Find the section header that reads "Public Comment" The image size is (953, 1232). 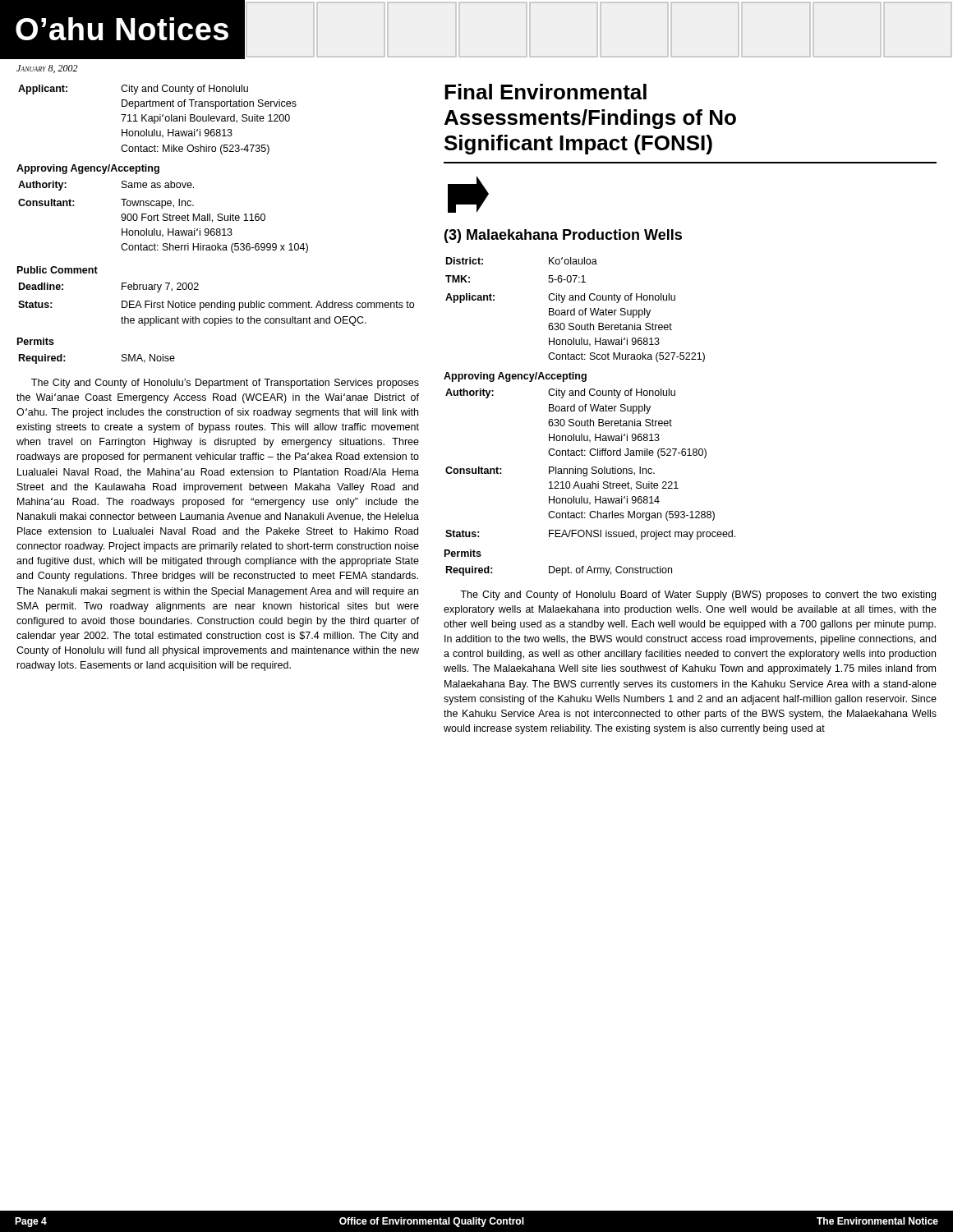(57, 270)
